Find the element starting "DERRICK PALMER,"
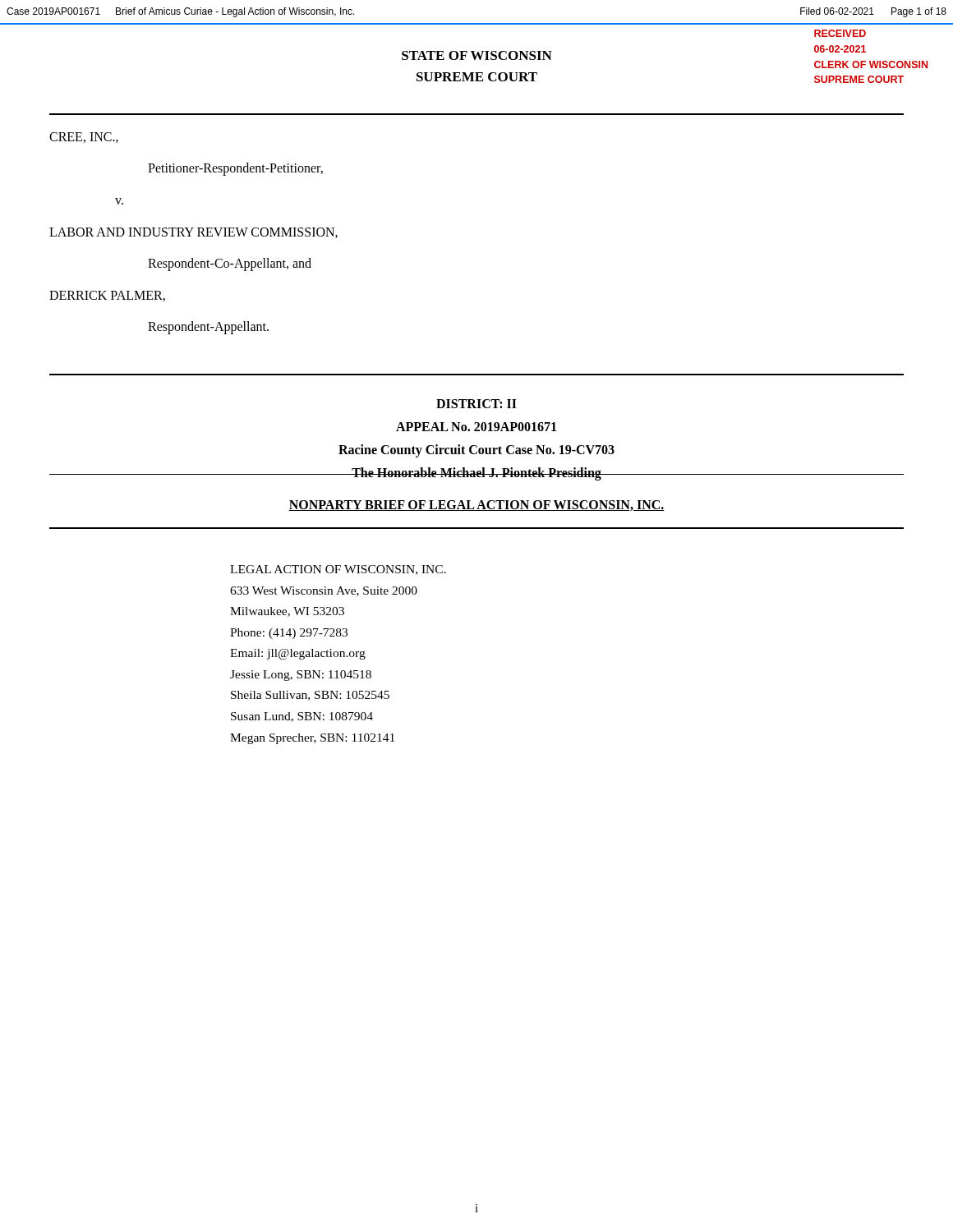 (107, 295)
